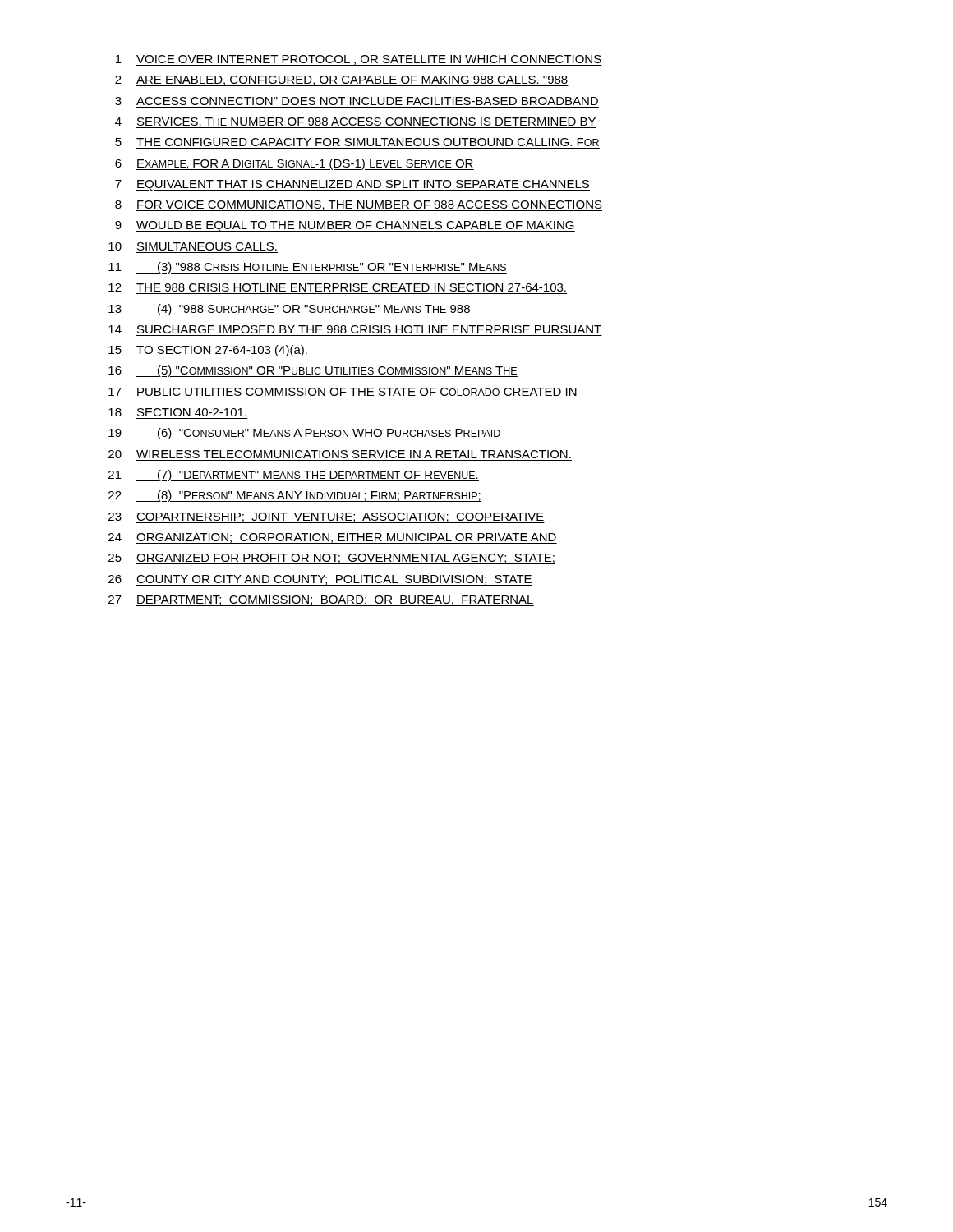
Task: Locate the list item with the text "13 (4) "988 SURCHARGE" OR "SURCHARGE" MEANS"
Action: click(x=290, y=310)
